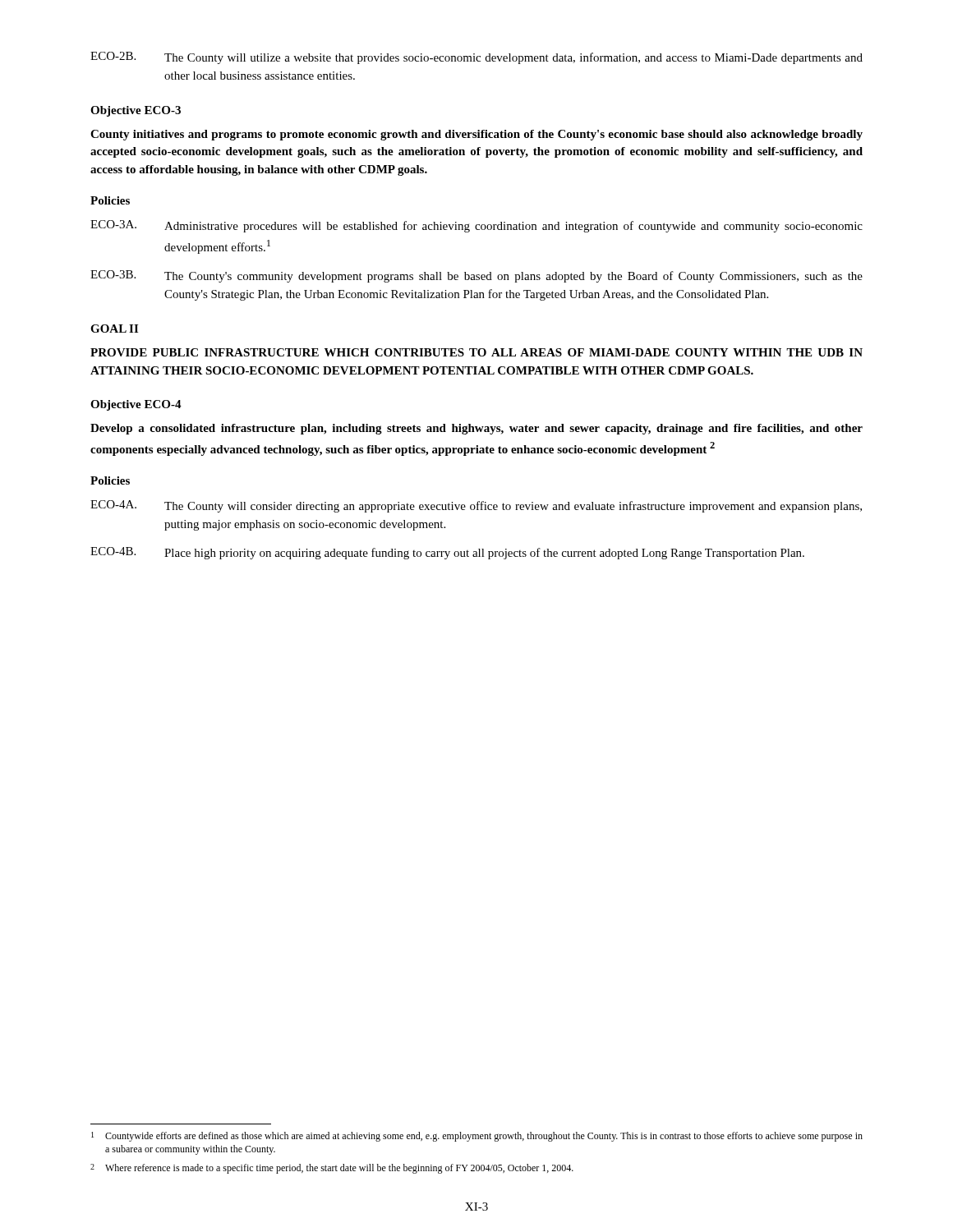Select the list item that says "ECO-4B. Place high priority on acquiring adequate funding"

(x=476, y=554)
